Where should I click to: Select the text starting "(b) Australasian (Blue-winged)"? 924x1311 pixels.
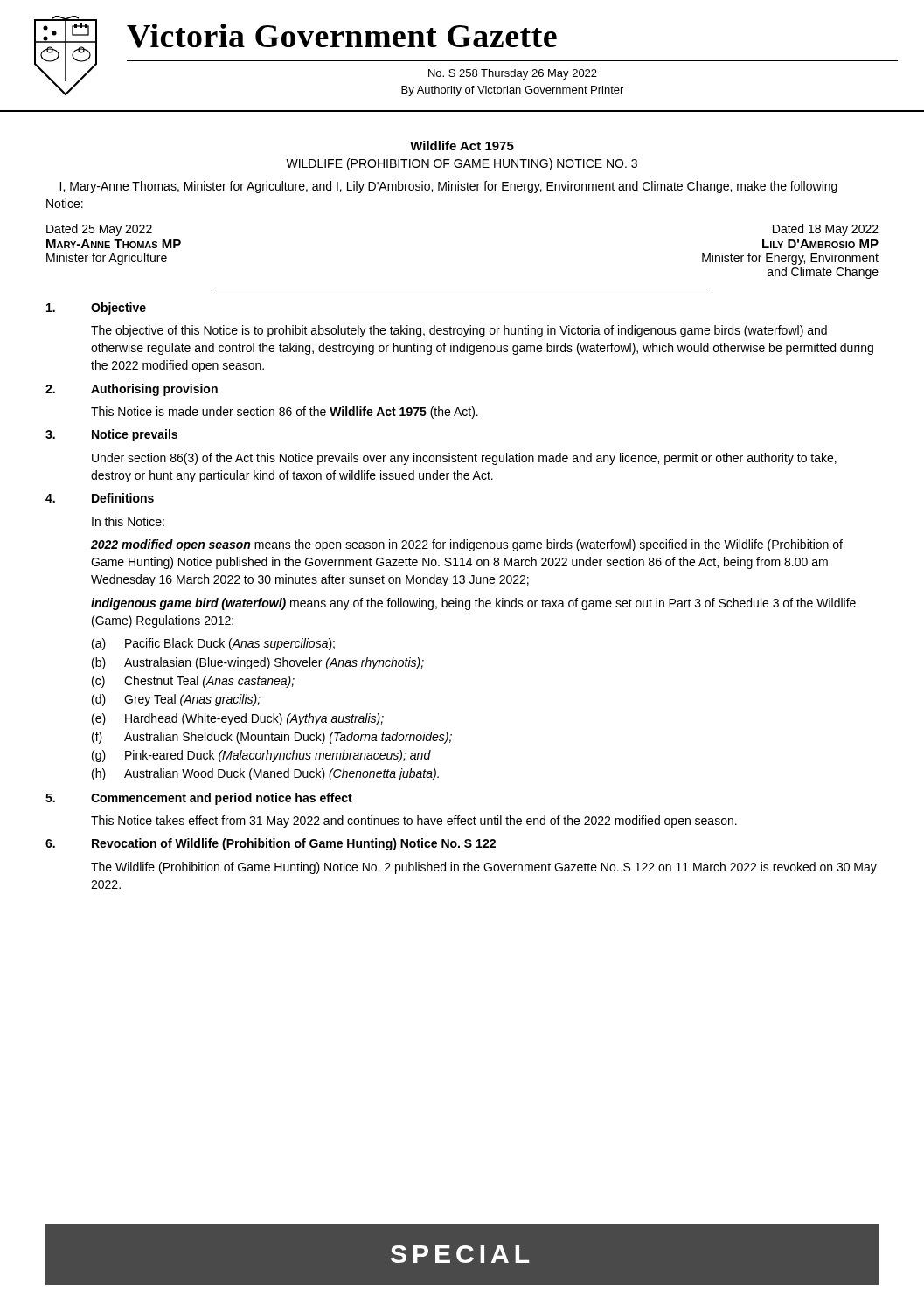click(258, 663)
